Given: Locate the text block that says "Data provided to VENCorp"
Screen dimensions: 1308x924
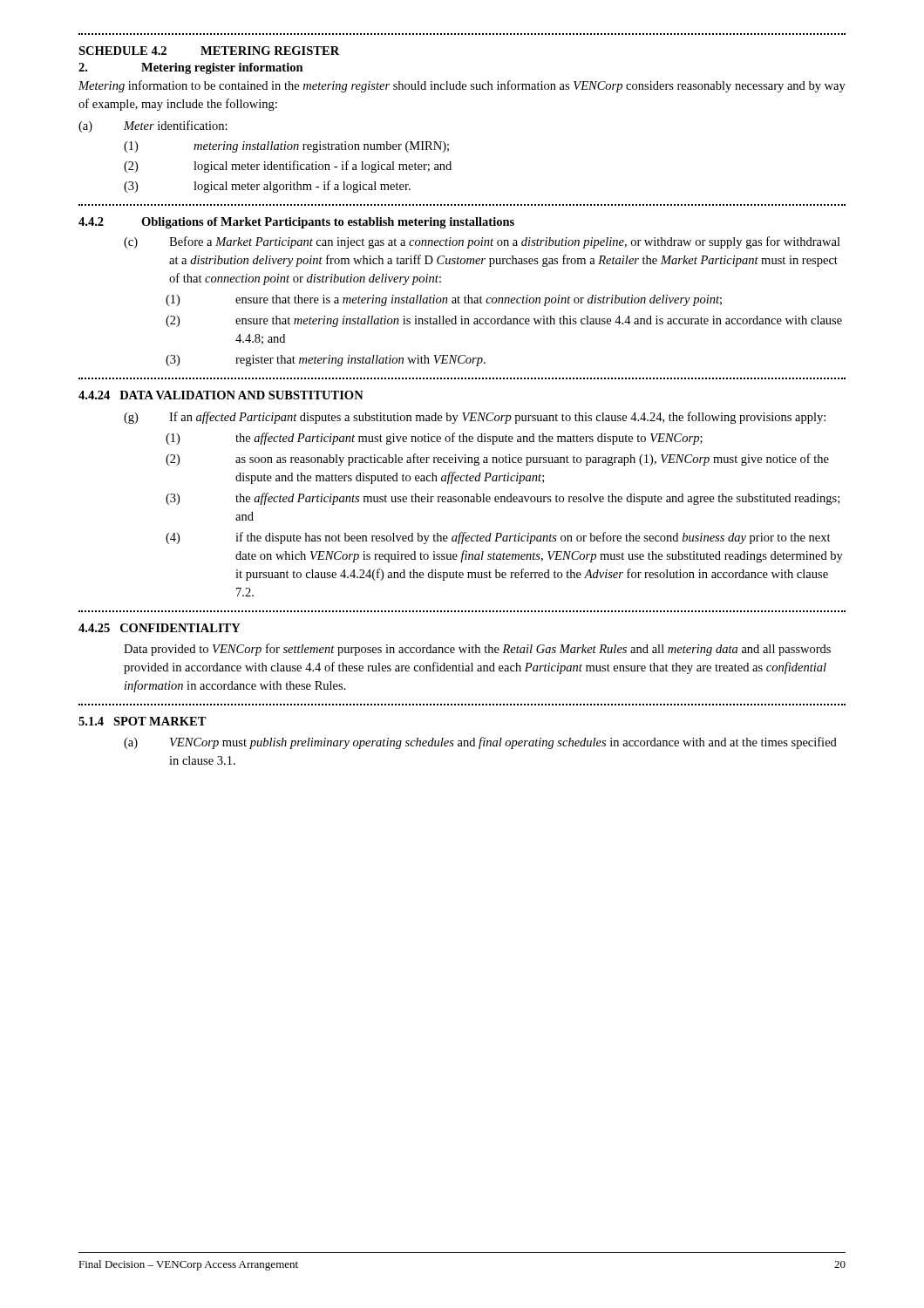Looking at the screenshot, I should tap(477, 667).
